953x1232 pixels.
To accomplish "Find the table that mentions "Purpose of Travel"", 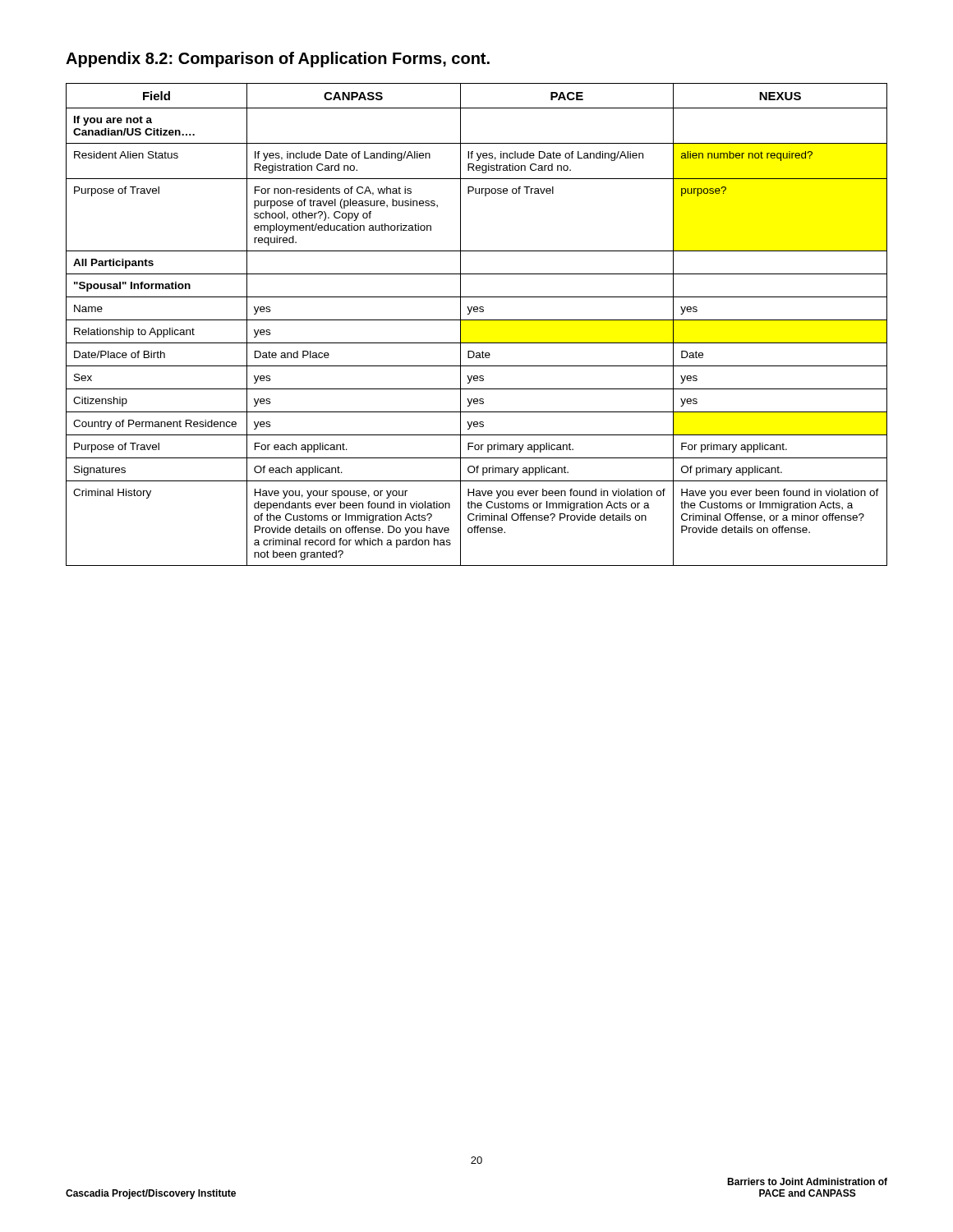I will (x=476, y=324).
